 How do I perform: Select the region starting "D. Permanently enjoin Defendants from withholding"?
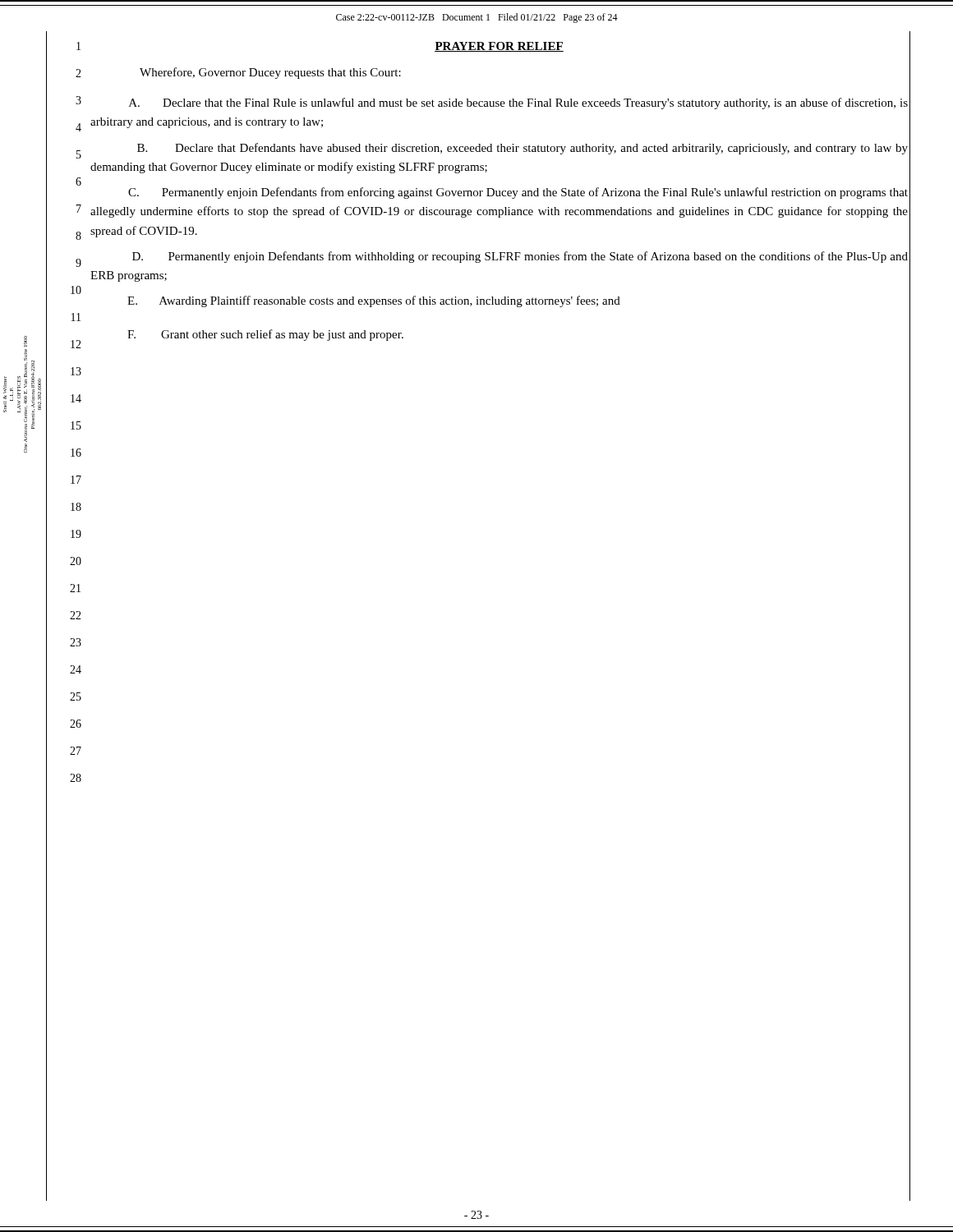click(499, 266)
